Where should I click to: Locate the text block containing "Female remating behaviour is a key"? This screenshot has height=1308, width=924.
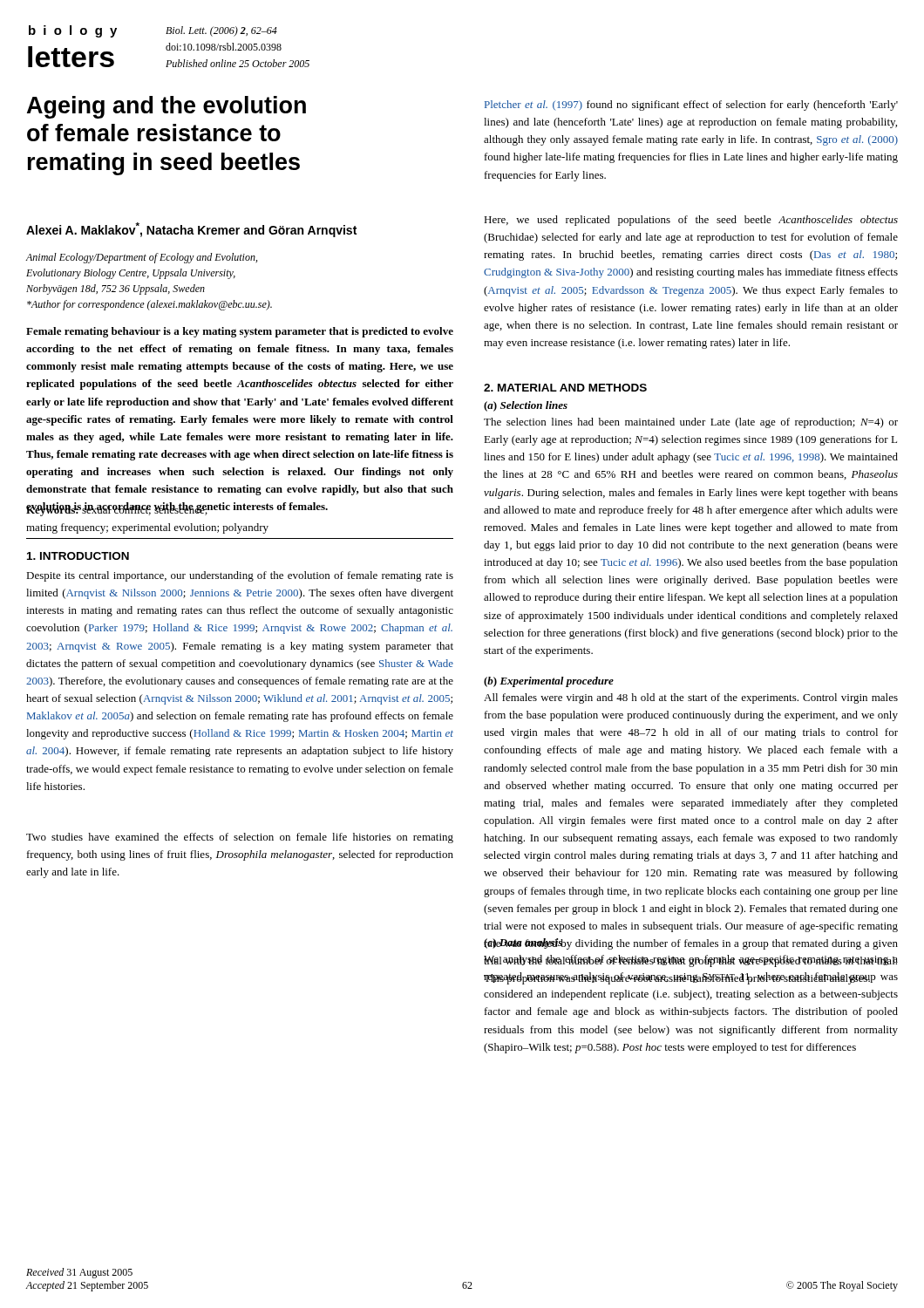240,419
